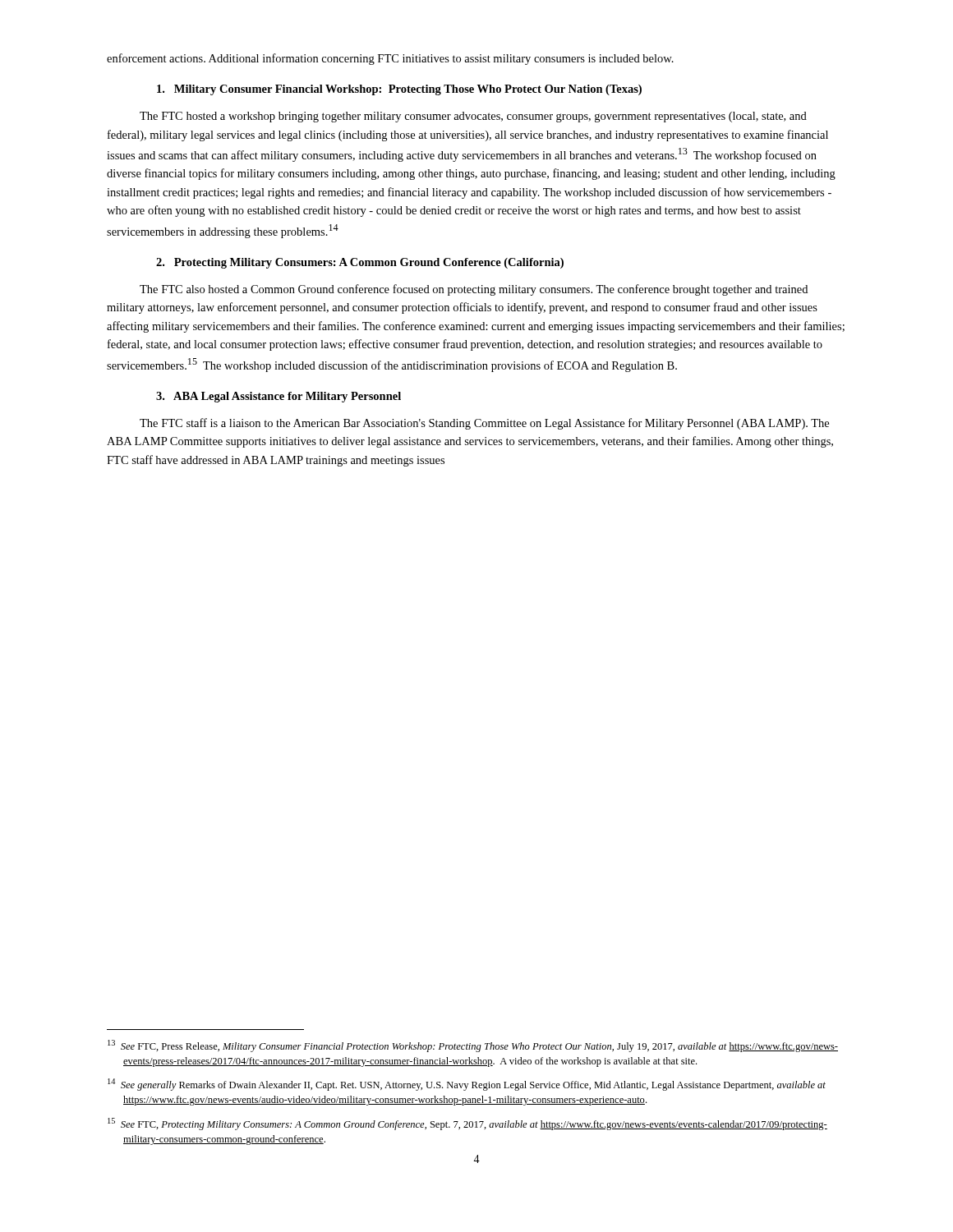The width and height of the screenshot is (953, 1232).
Task: Select the footnote that says "15 See FTC, Protecting Military Consumers: A Common"
Action: click(467, 1130)
